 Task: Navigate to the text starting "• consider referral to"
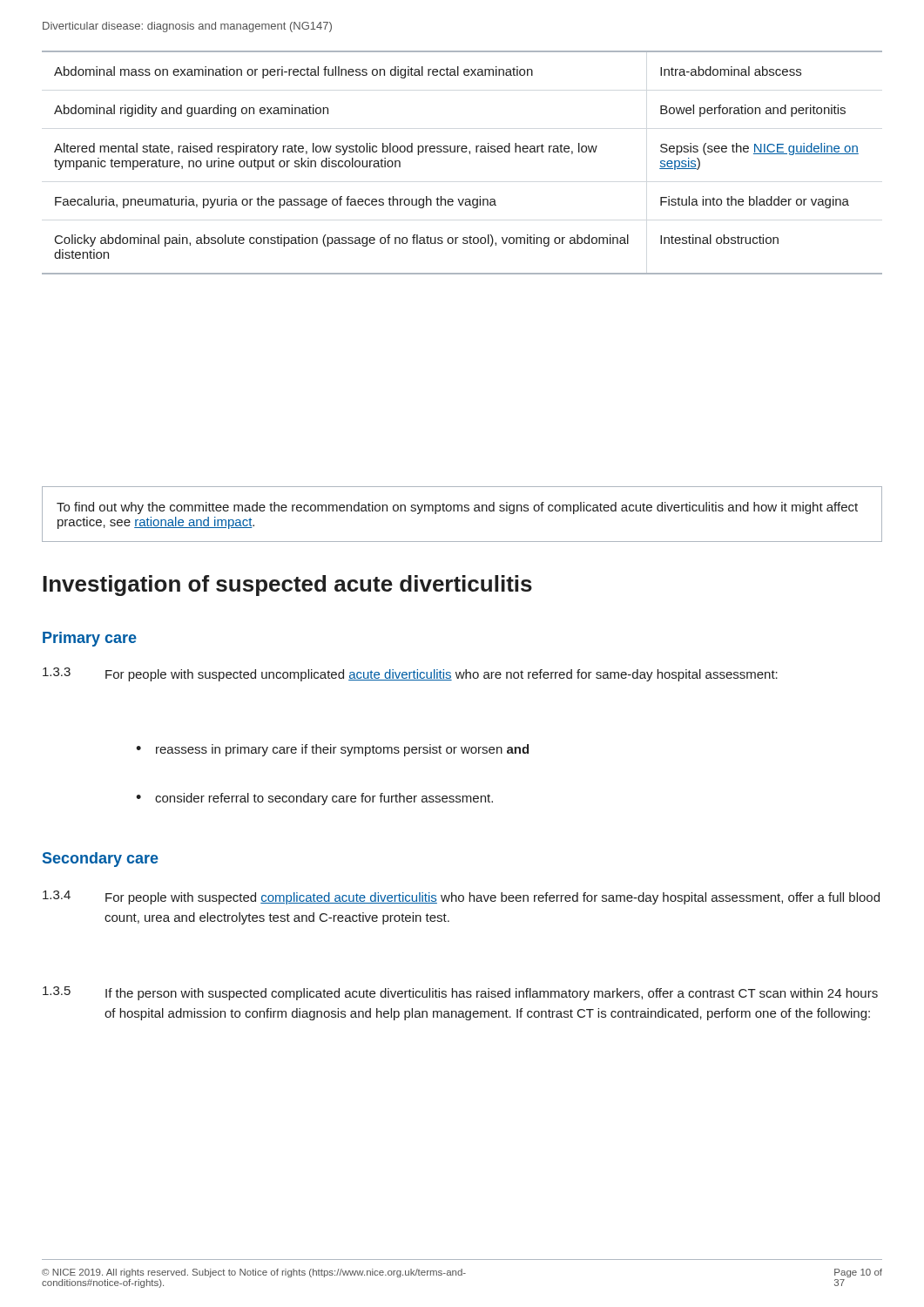click(x=314, y=799)
